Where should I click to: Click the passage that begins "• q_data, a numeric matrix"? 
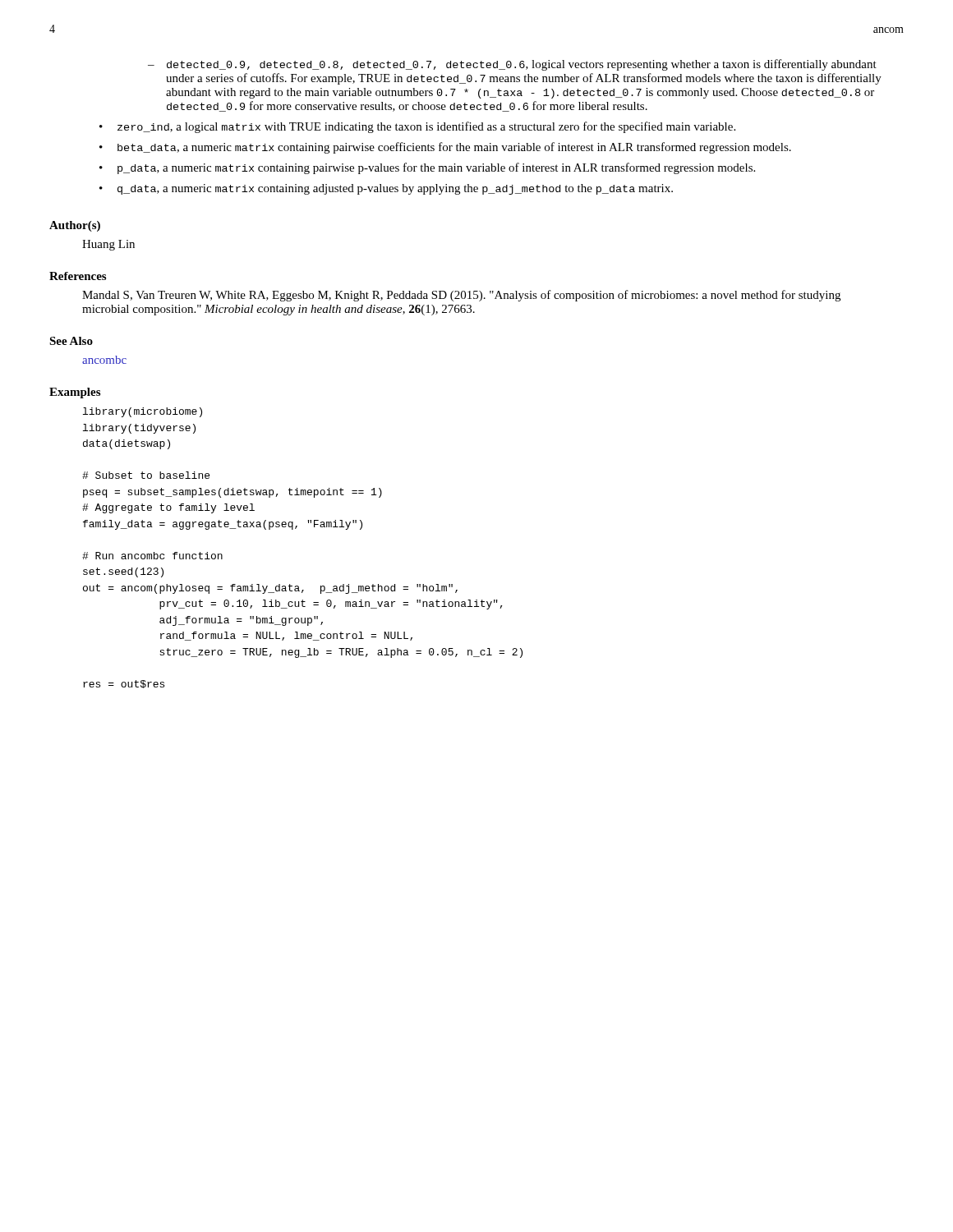coord(386,188)
